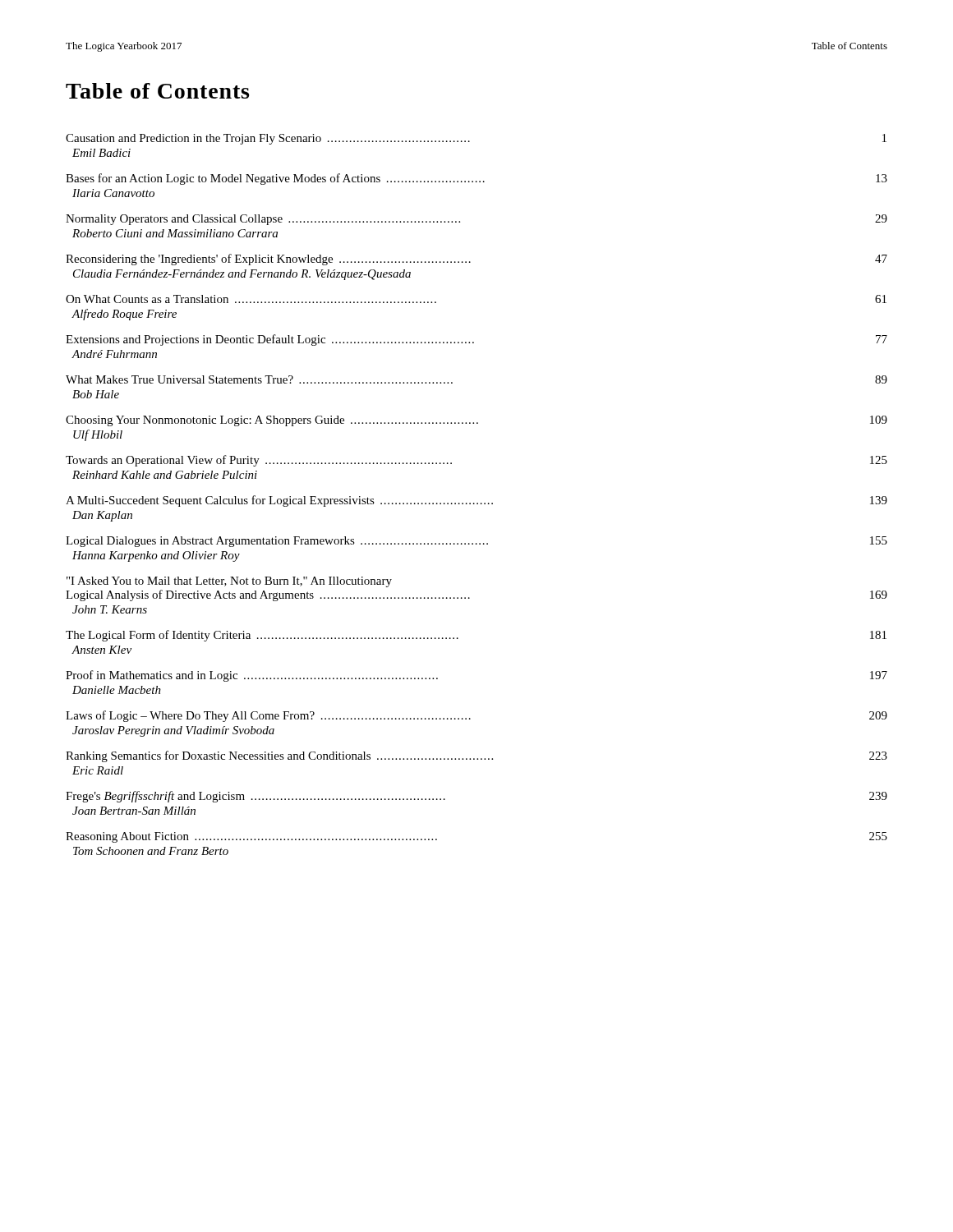This screenshot has height=1232, width=953.
Task: Locate the block of text that opens with "Choosing Your Nonmonotonic"
Action: click(476, 428)
